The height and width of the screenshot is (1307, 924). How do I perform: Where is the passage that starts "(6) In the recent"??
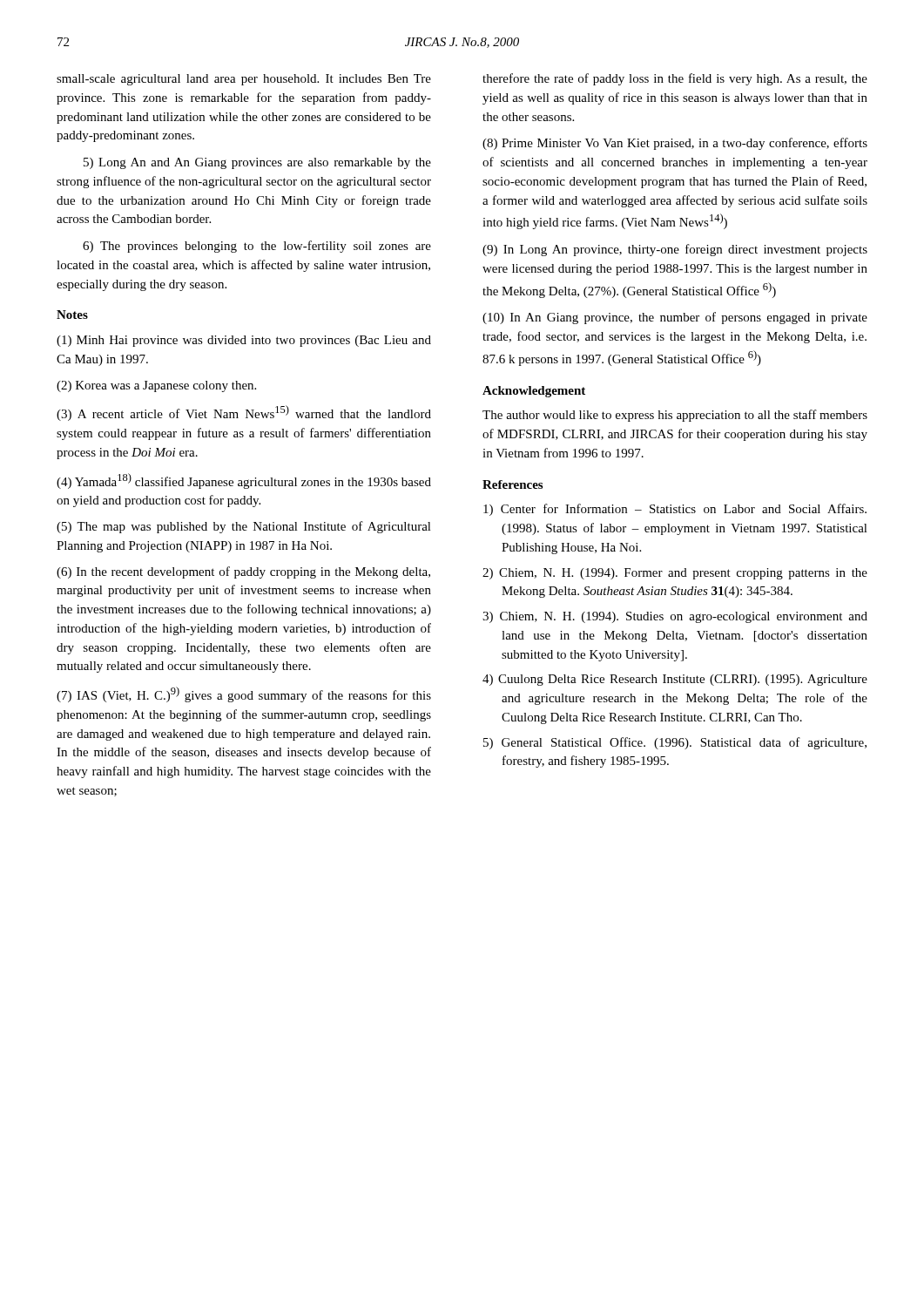244,619
